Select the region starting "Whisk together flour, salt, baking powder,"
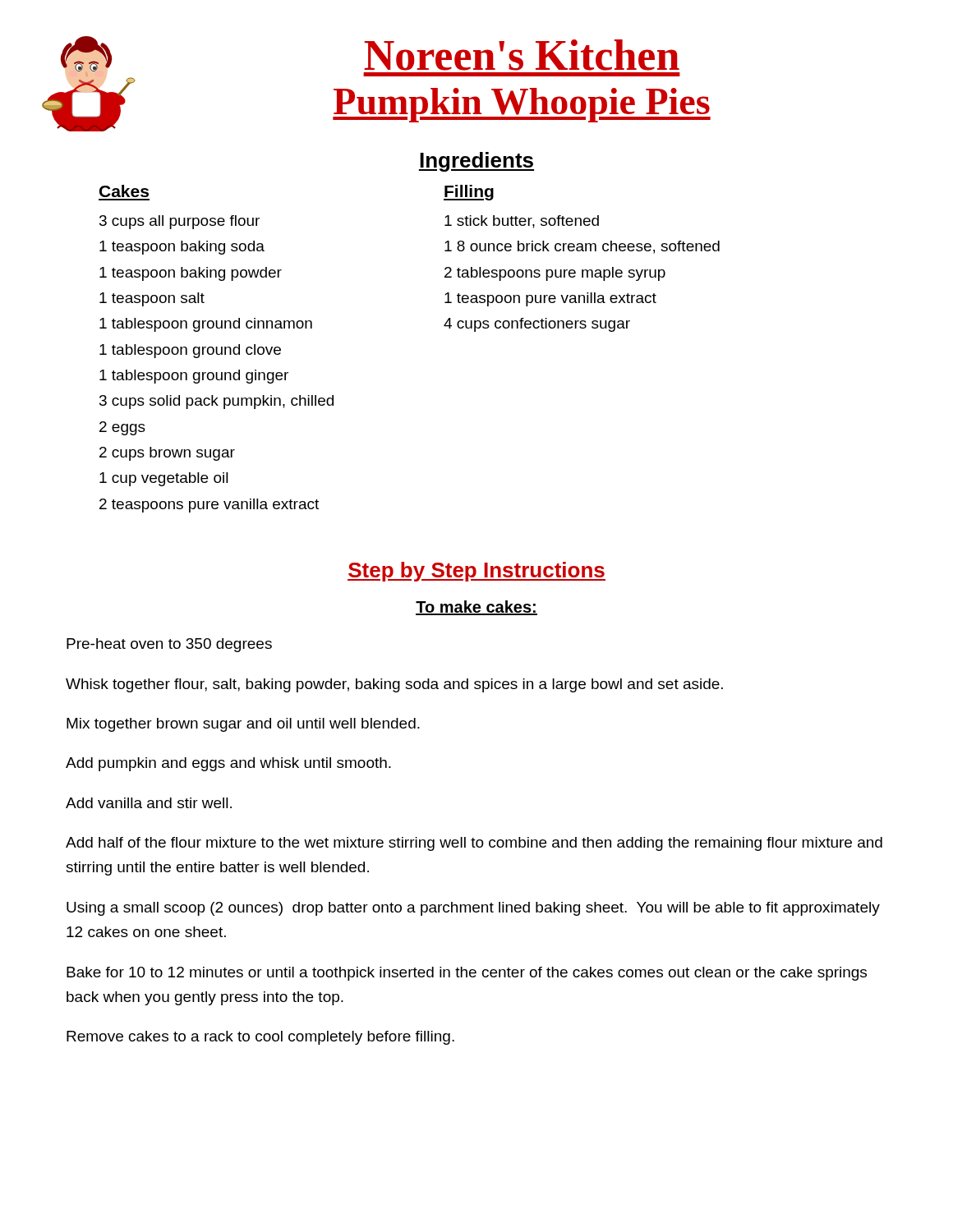Viewport: 953px width, 1232px height. [395, 683]
